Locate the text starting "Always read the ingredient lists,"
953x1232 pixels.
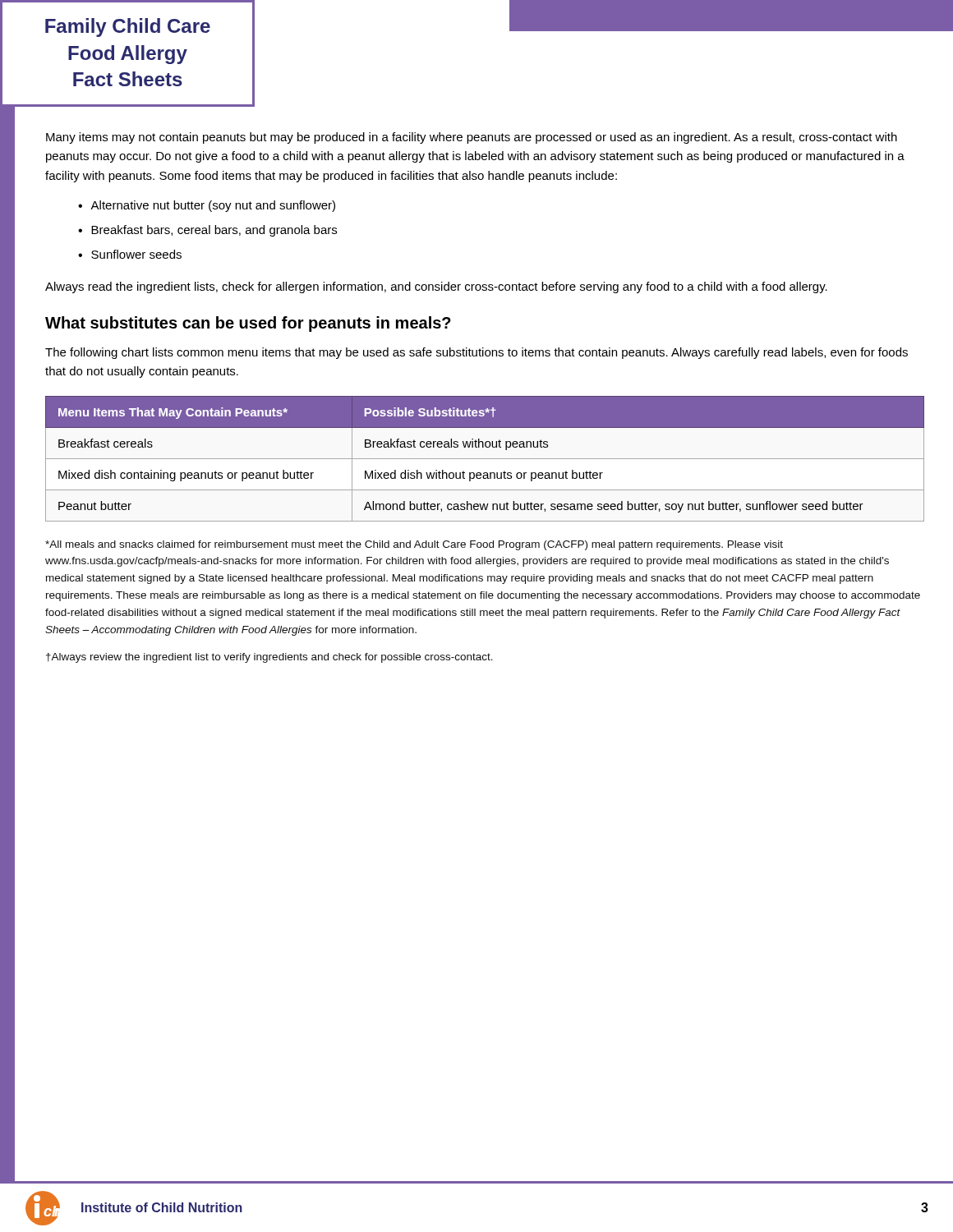tap(437, 286)
